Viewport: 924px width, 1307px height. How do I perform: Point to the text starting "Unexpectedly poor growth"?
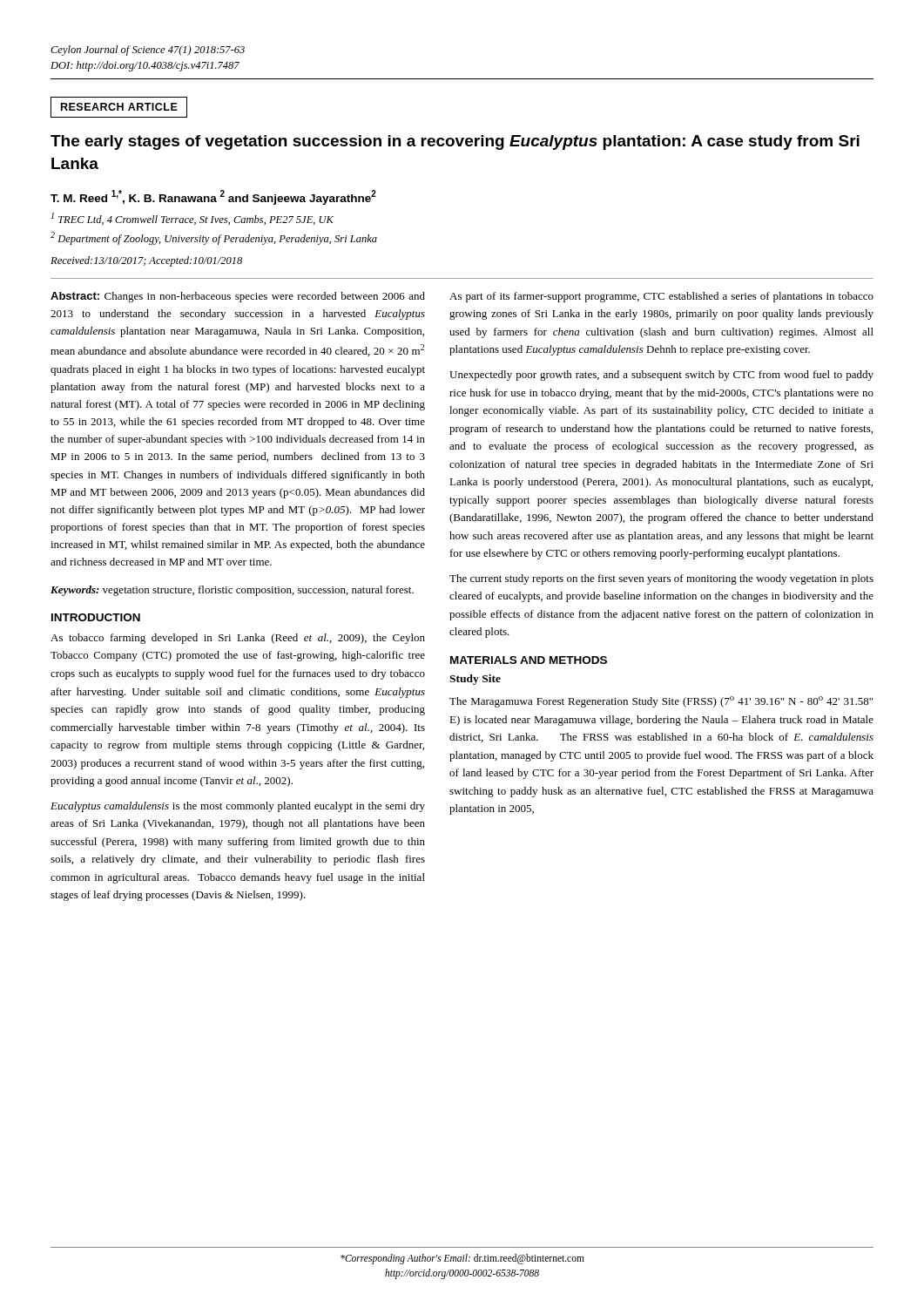coord(661,464)
